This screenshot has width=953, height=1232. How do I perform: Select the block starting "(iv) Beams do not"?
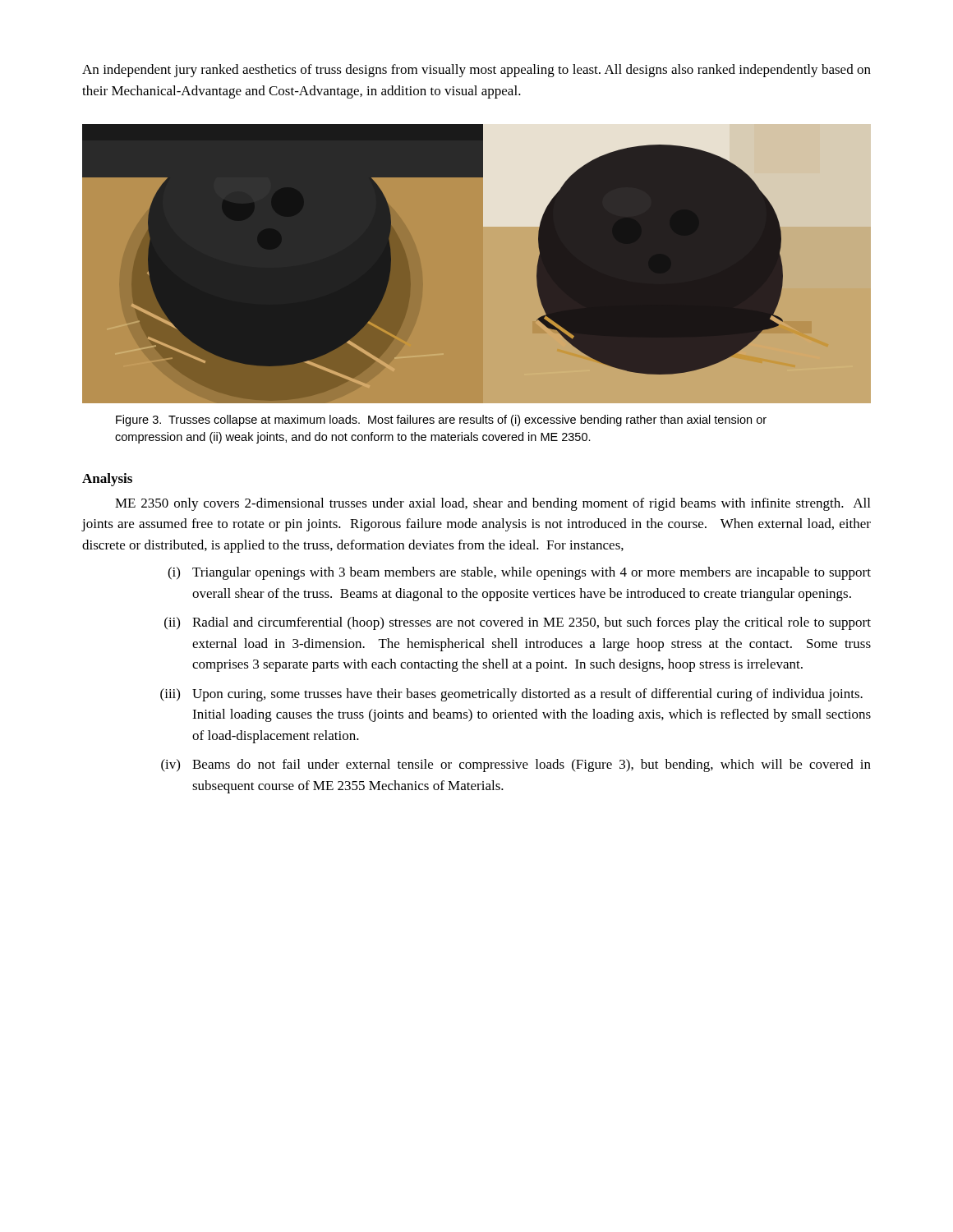tap(501, 775)
